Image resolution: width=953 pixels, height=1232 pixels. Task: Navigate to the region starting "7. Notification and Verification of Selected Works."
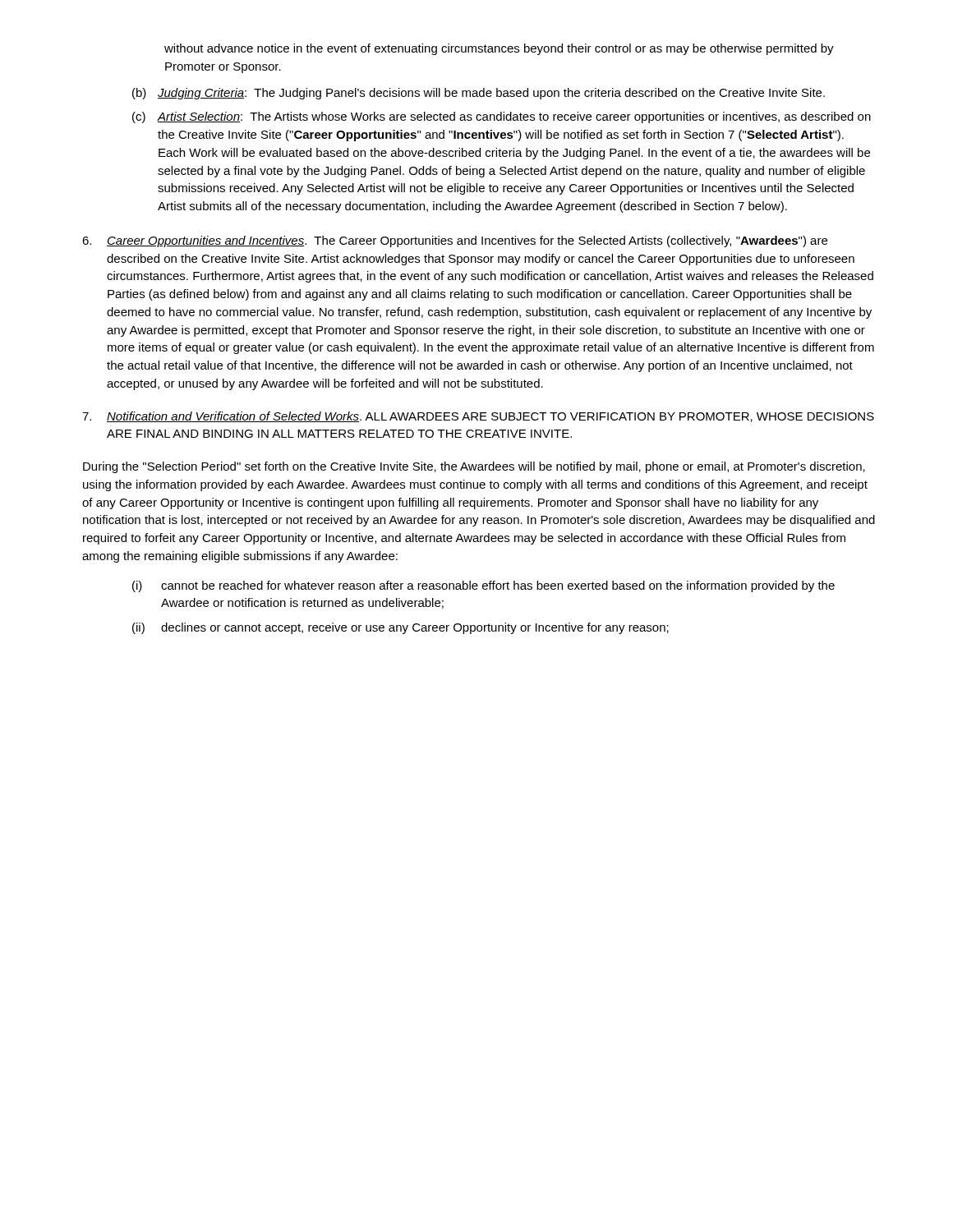click(481, 425)
